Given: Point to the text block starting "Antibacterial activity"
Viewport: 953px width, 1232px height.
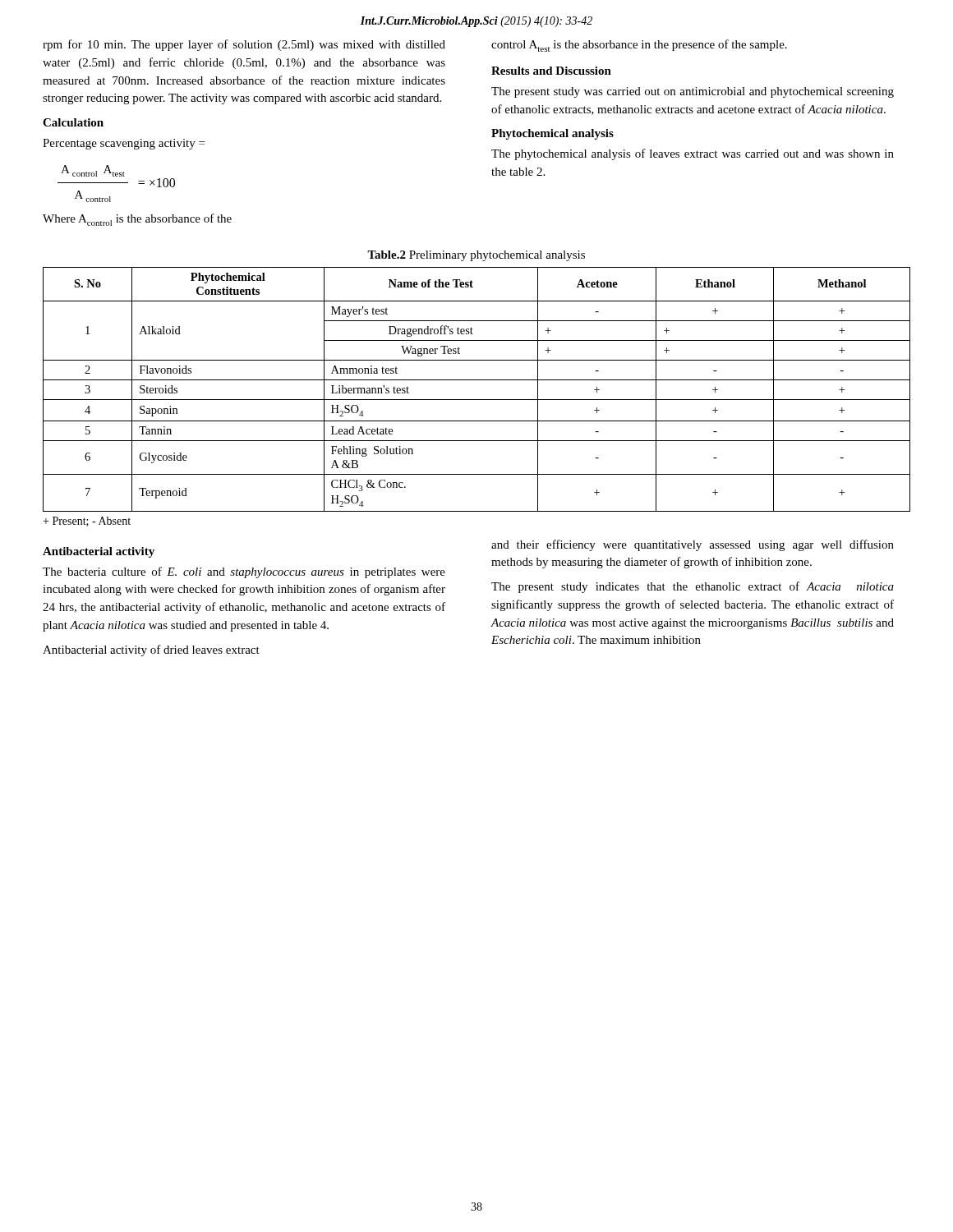Looking at the screenshot, I should click(99, 551).
